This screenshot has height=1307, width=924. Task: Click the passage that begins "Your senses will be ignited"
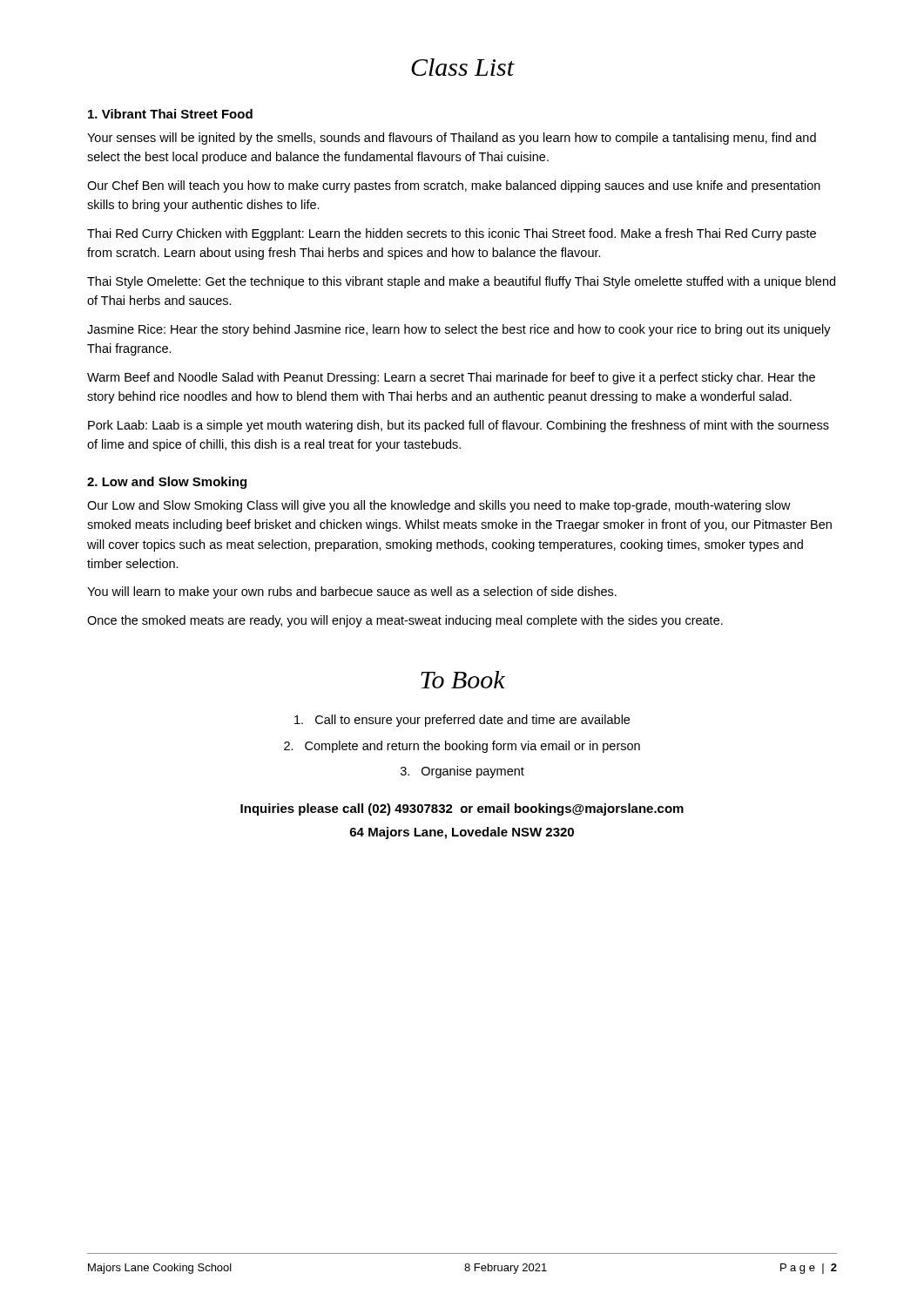452,147
